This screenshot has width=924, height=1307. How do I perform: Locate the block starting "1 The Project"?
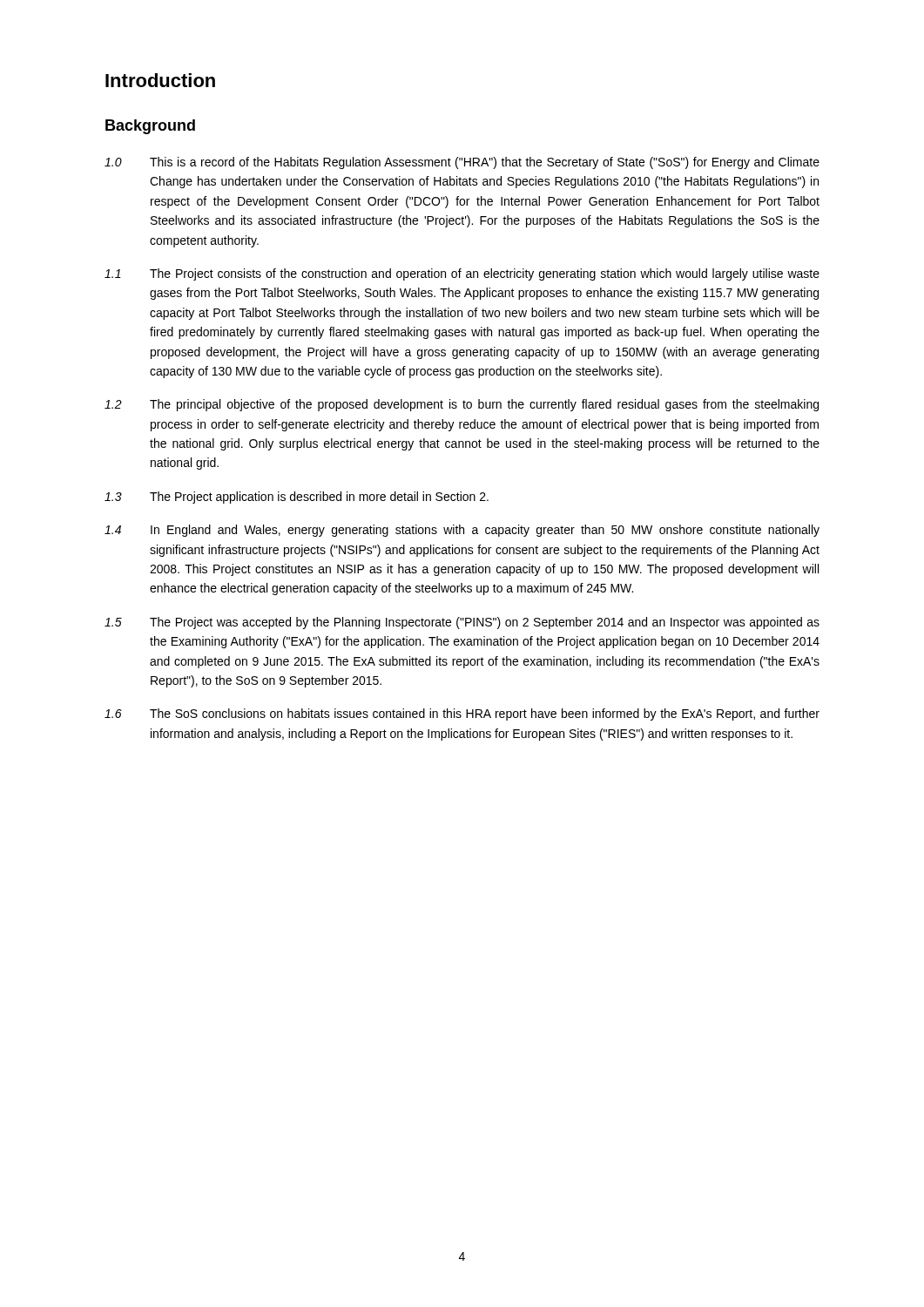pyautogui.click(x=462, y=323)
